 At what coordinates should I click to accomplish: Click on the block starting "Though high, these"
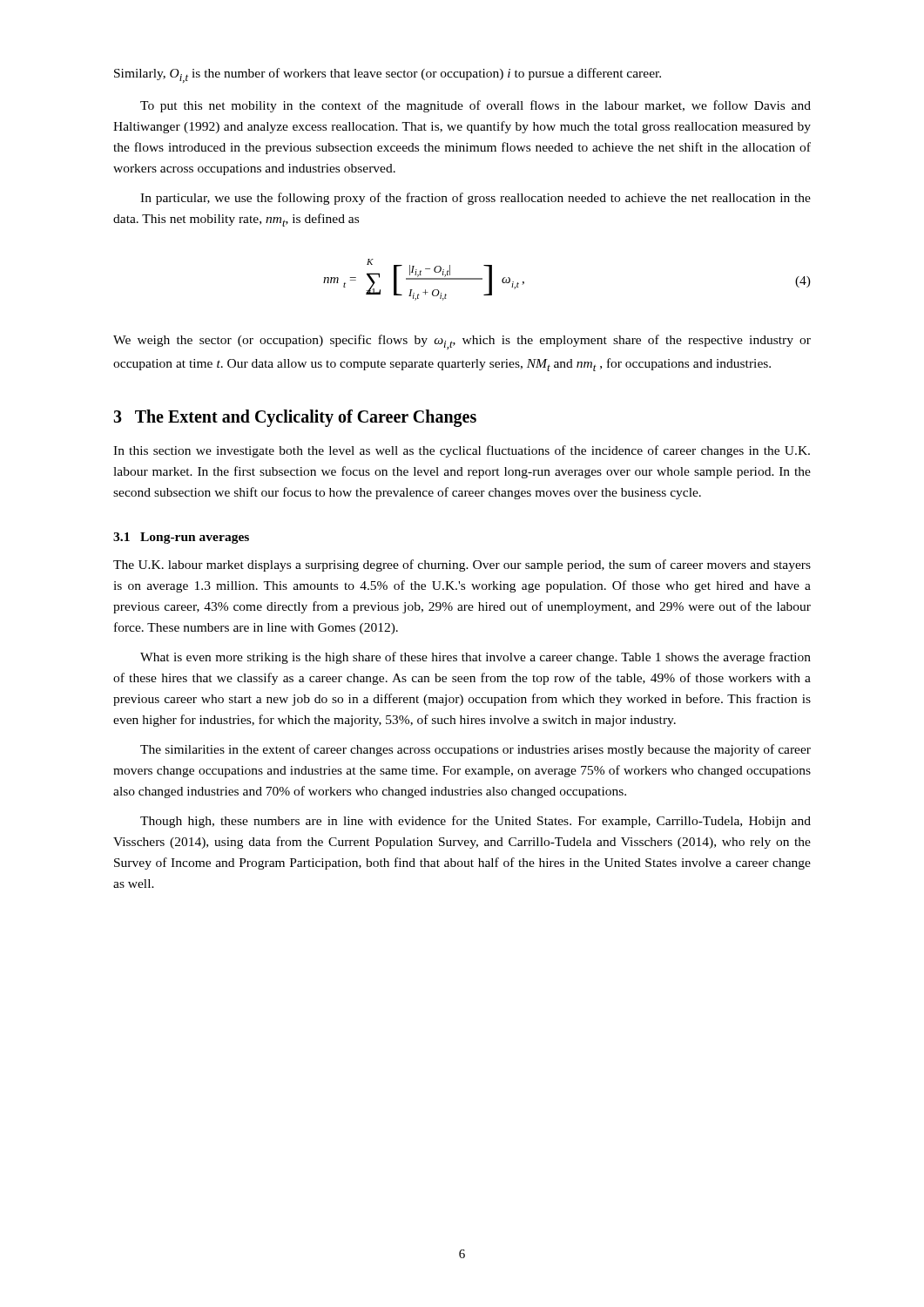(462, 853)
